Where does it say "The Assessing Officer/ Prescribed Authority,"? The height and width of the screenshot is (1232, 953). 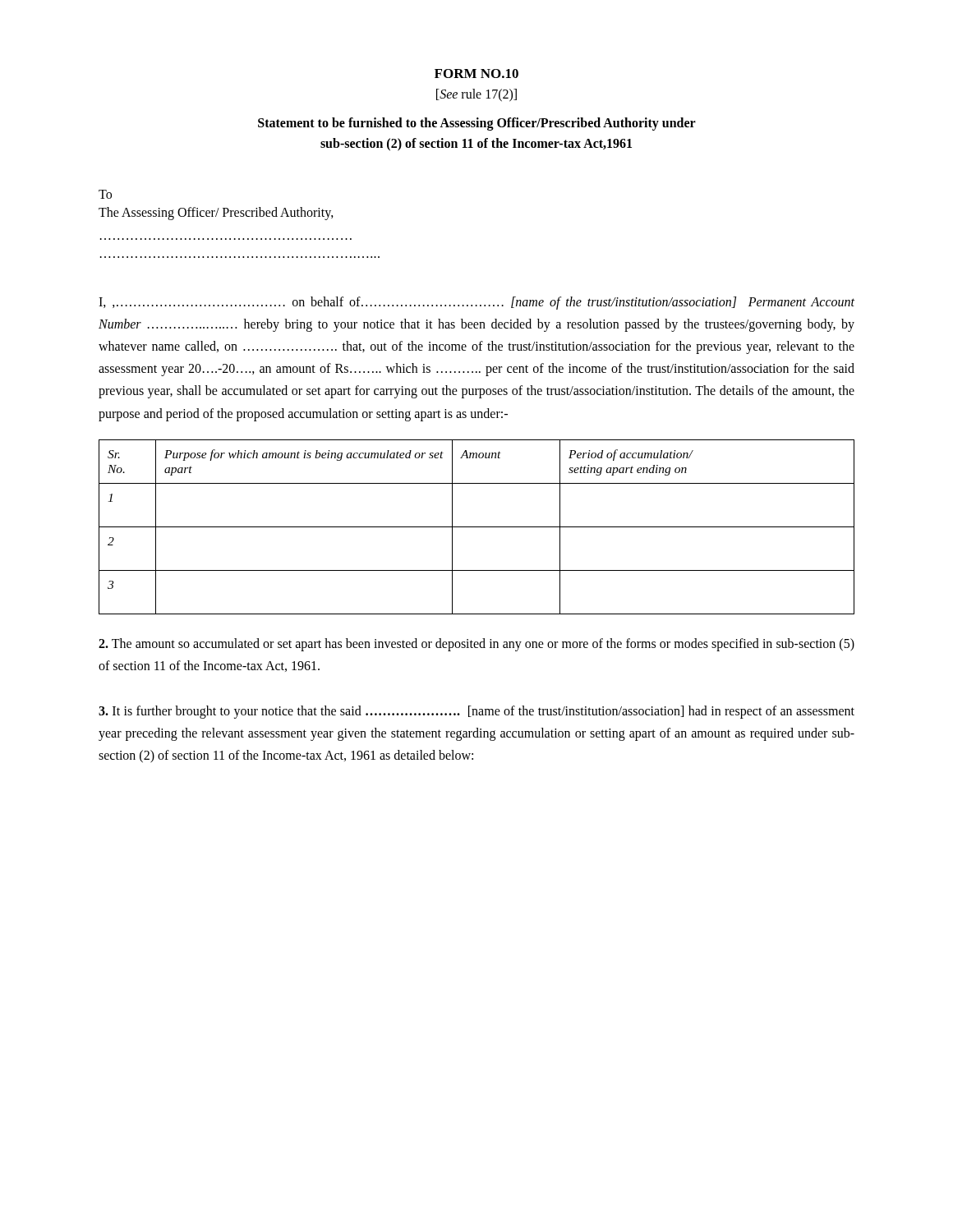[216, 212]
